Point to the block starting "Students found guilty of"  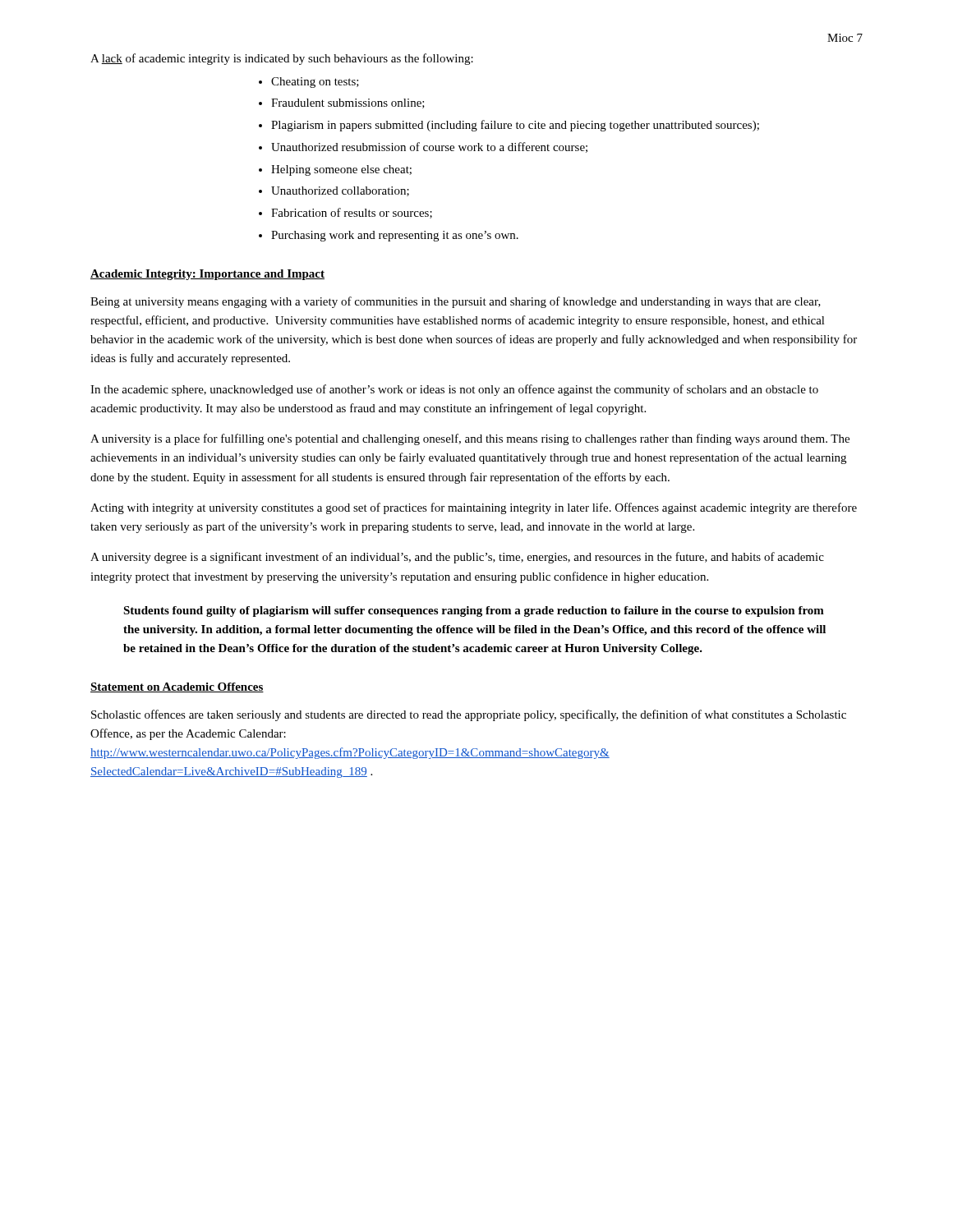click(x=475, y=629)
